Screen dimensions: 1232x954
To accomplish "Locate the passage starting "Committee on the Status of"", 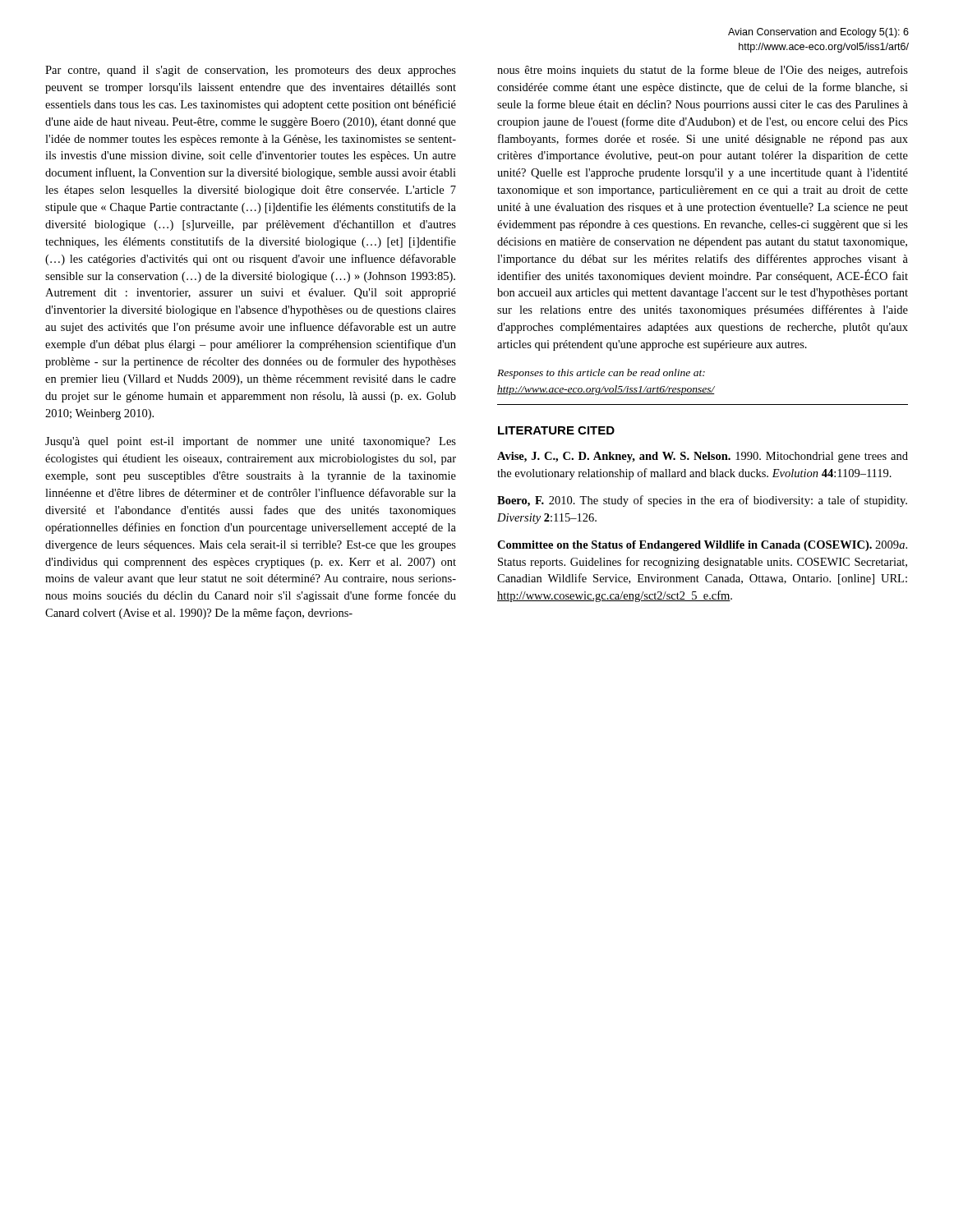I will click(x=703, y=570).
